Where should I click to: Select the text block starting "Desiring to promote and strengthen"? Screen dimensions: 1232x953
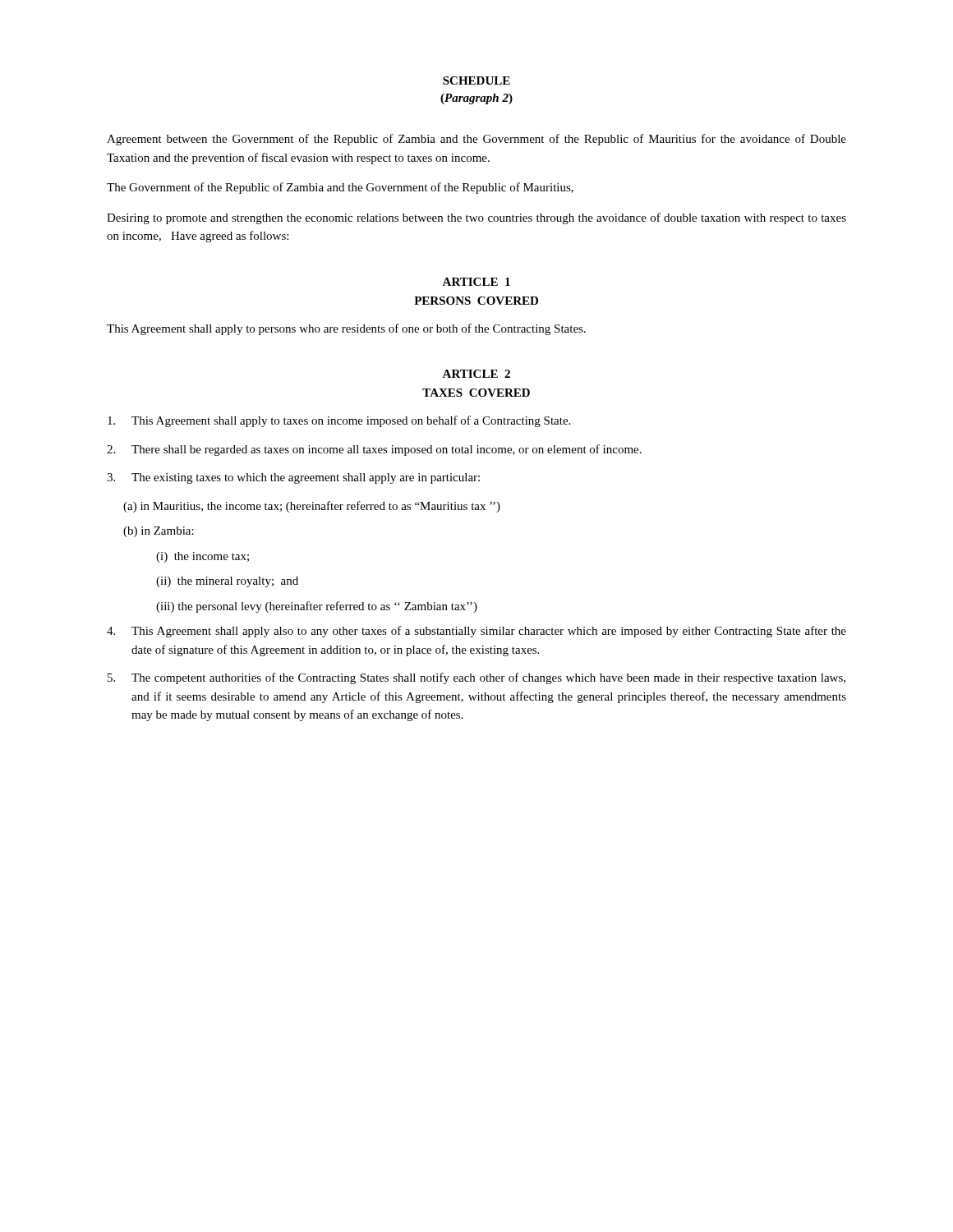(x=476, y=227)
